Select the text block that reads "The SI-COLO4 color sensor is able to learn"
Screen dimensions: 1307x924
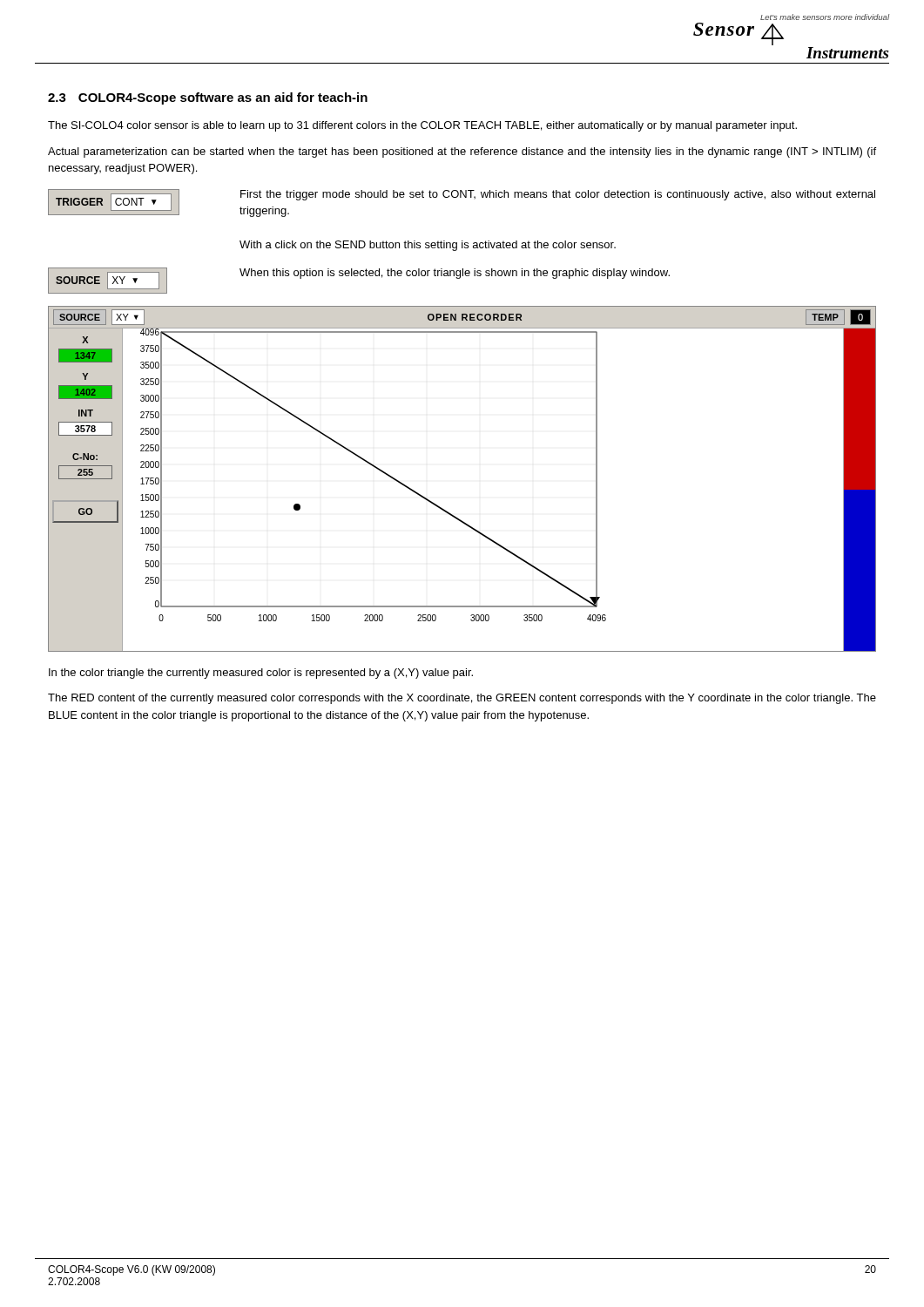tap(423, 125)
